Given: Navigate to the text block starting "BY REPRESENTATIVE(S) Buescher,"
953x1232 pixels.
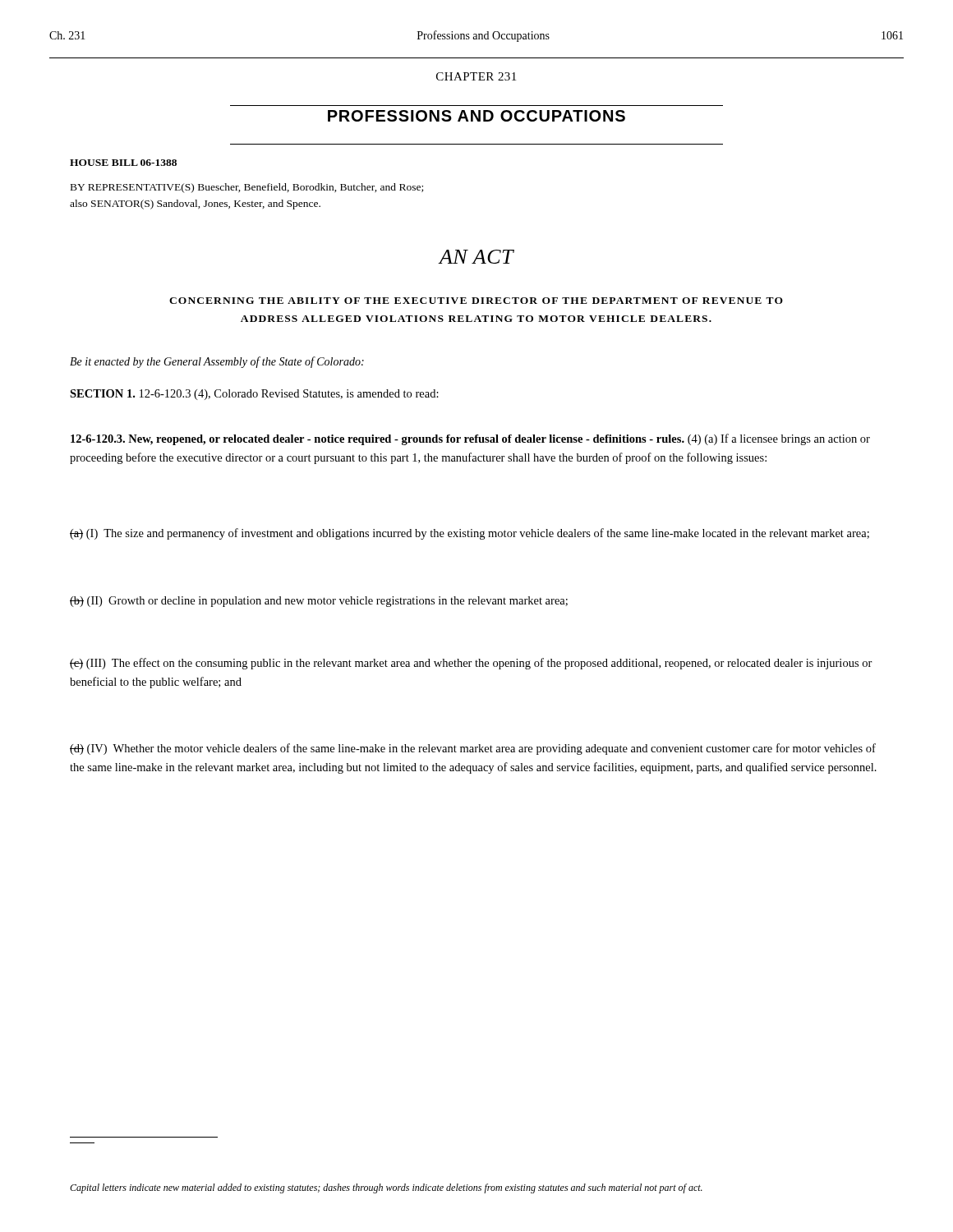Looking at the screenshot, I should (x=247, y=195).
